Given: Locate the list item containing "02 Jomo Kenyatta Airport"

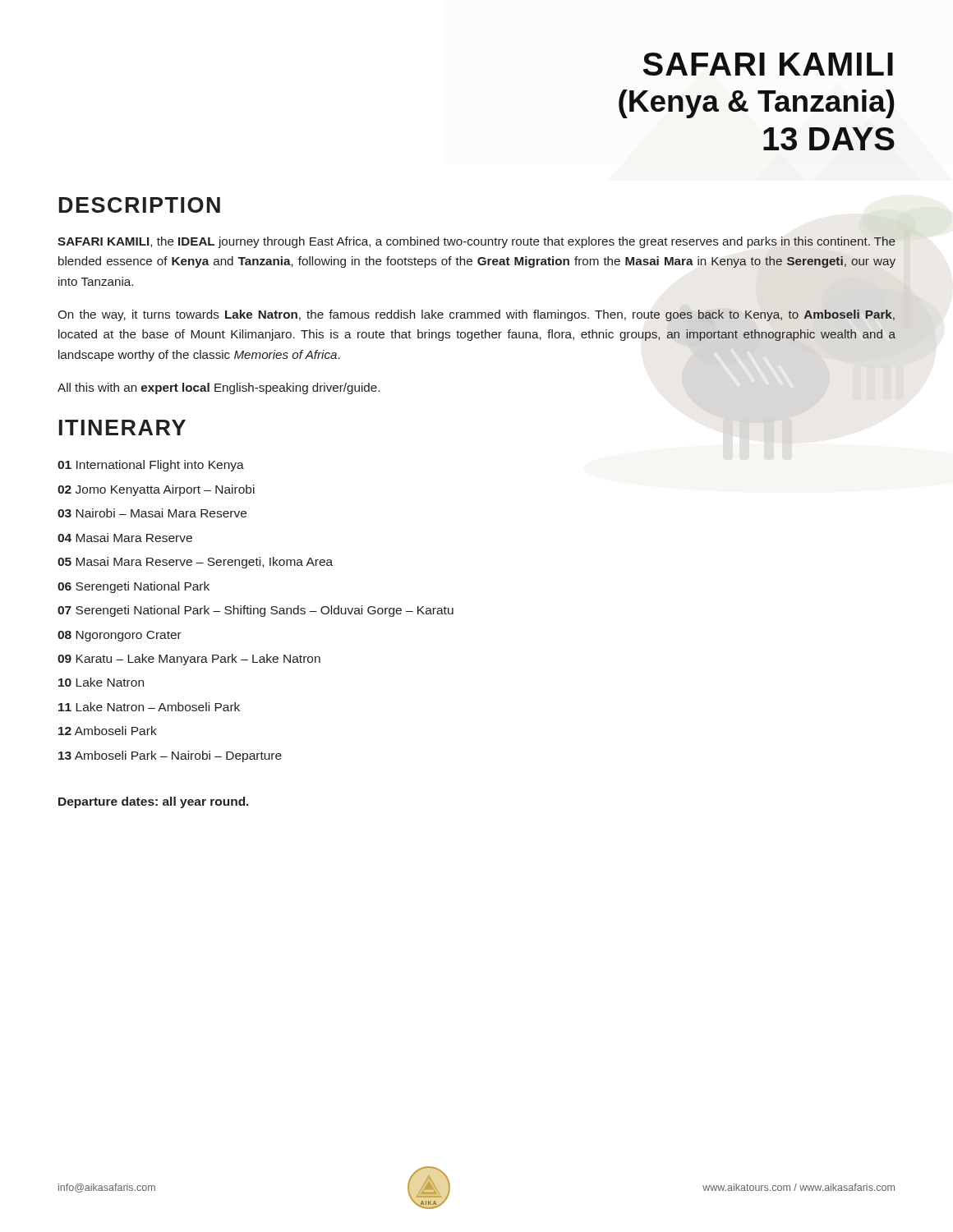Looking at the screenshot, I should coord(156,489).
